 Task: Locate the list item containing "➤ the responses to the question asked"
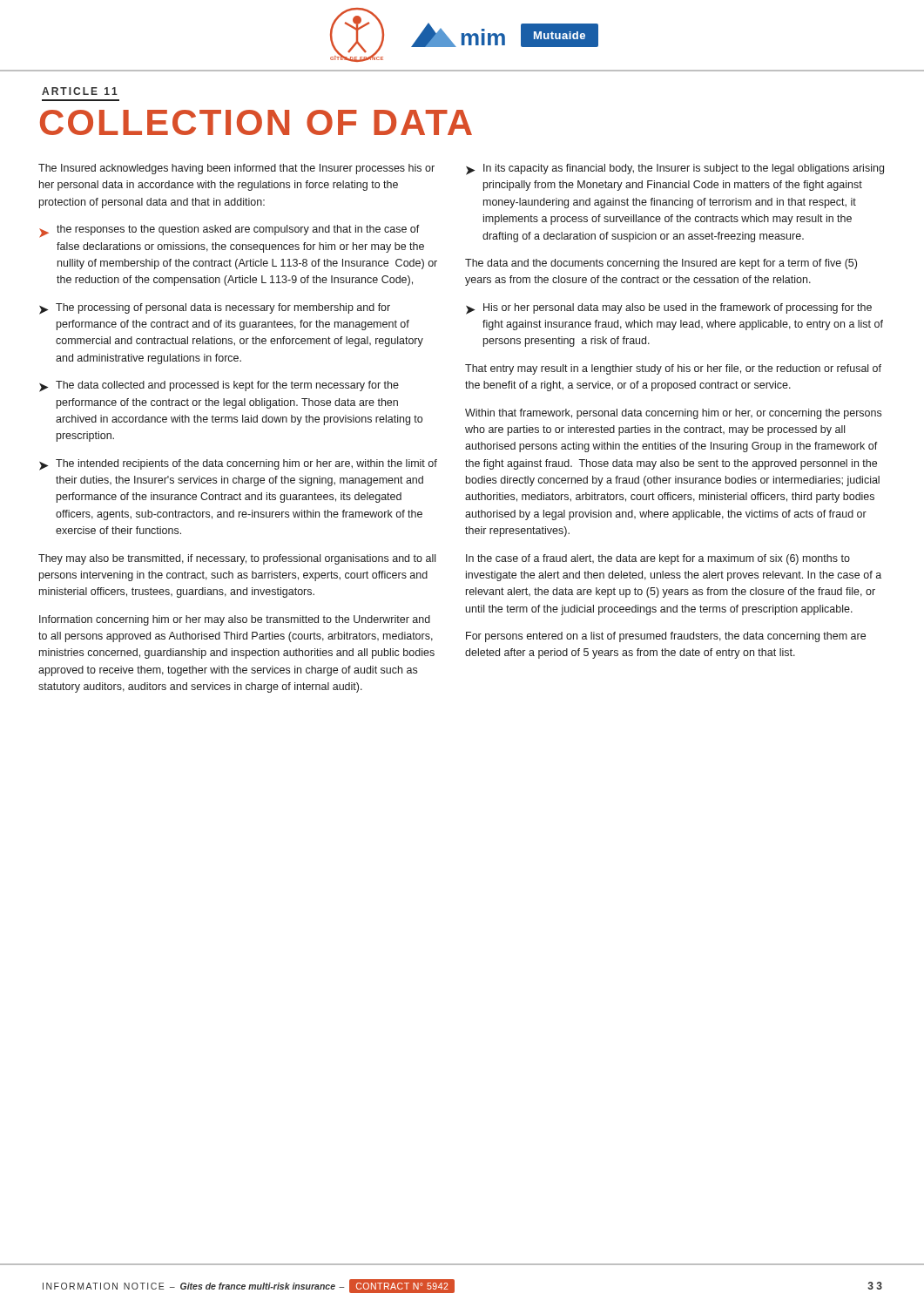[x=239, y=255]
